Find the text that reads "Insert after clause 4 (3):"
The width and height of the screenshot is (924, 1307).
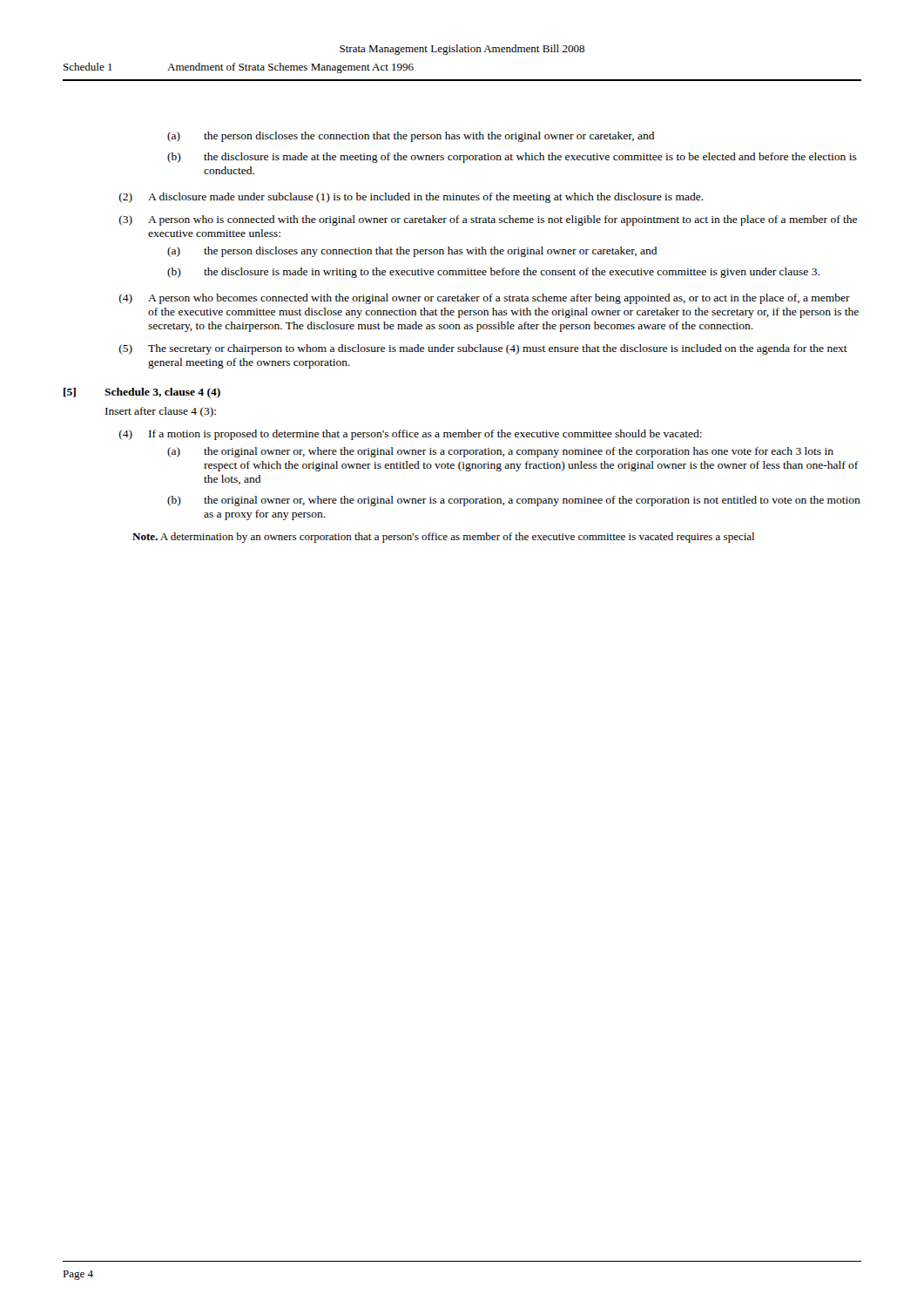(161, 411)
